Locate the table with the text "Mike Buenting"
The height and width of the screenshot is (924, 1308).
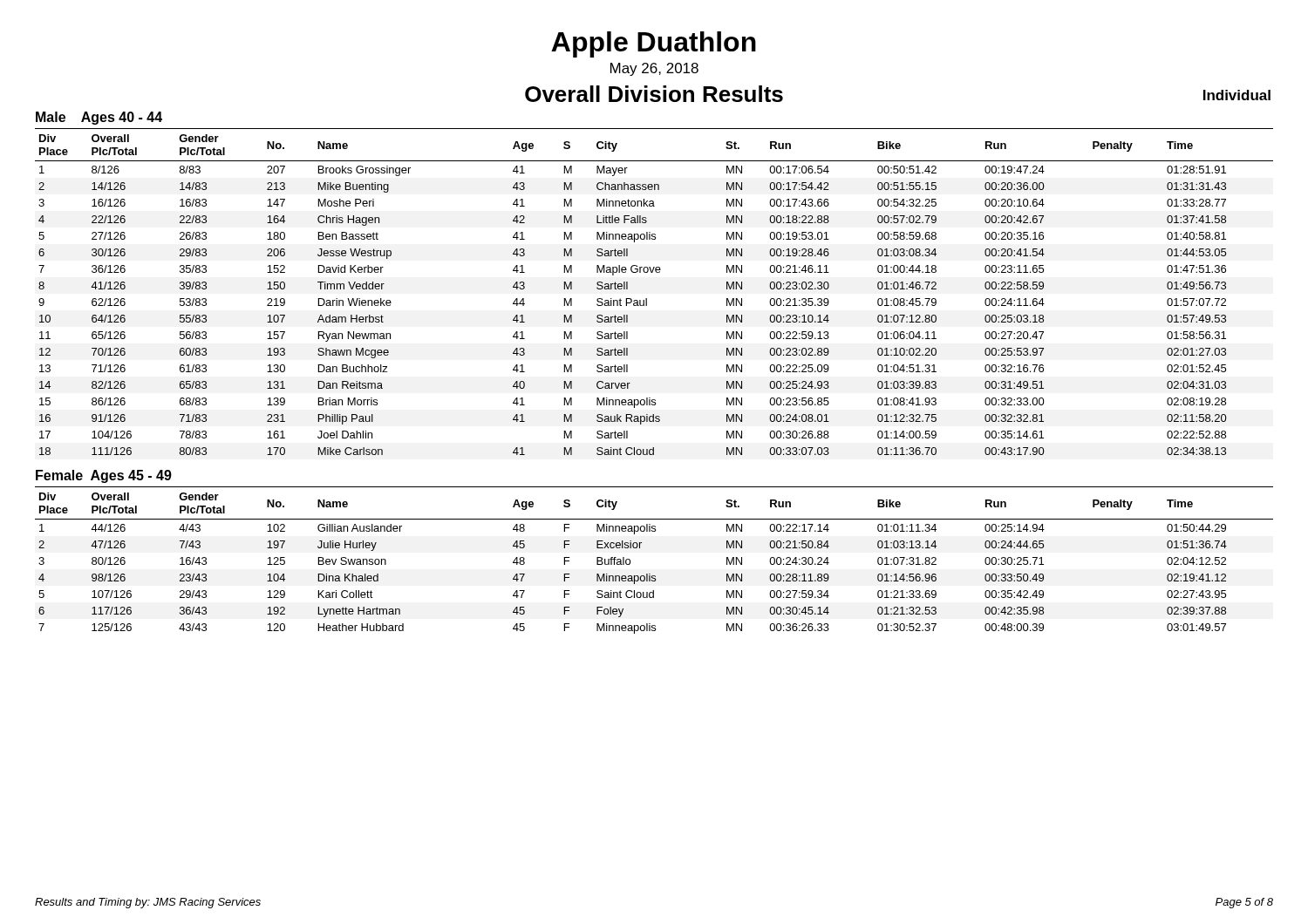pyautogui.click(x=654, y=294)
